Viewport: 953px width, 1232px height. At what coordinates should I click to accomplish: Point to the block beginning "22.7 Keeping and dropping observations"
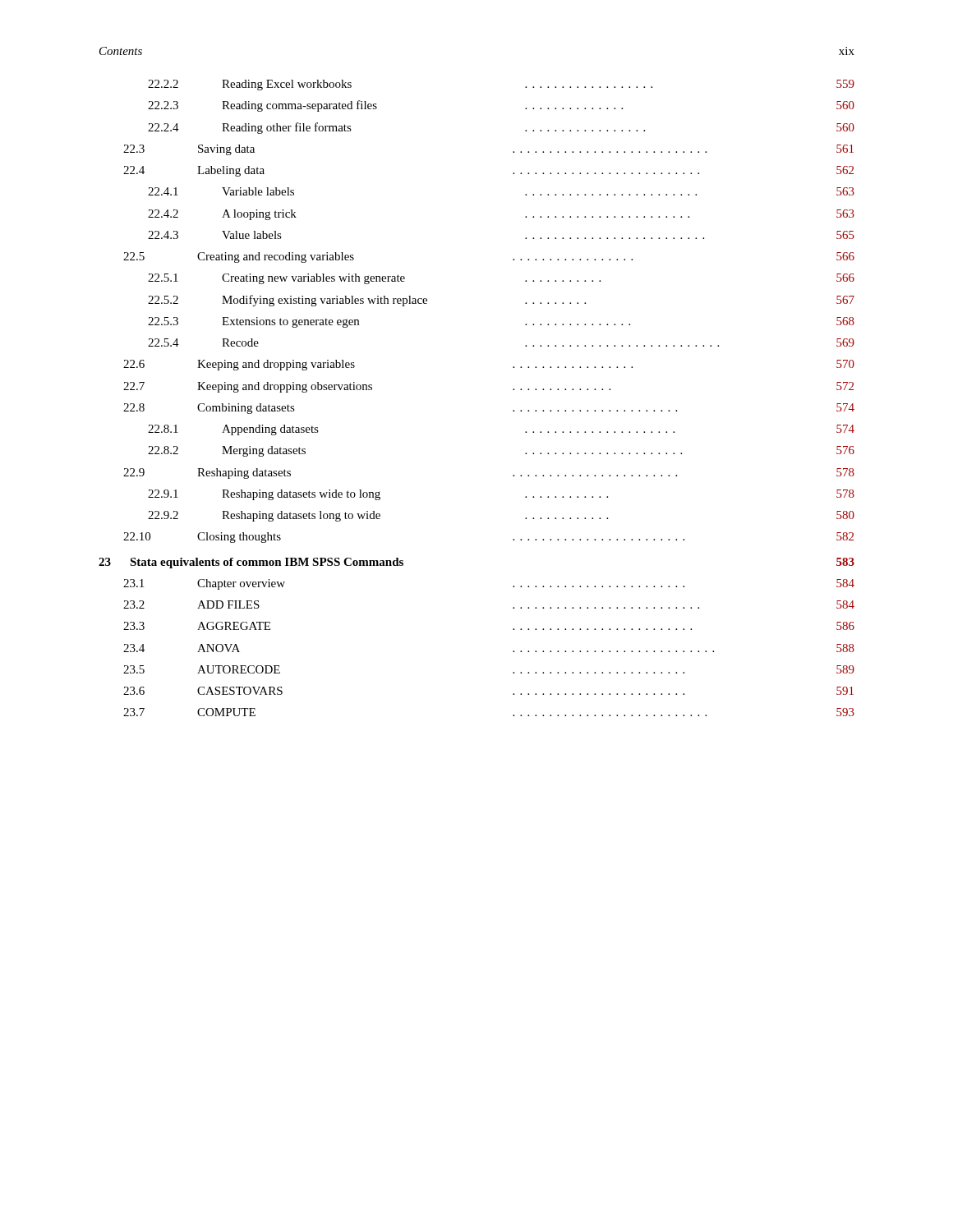pyautogui.click(x=132, y=387)
